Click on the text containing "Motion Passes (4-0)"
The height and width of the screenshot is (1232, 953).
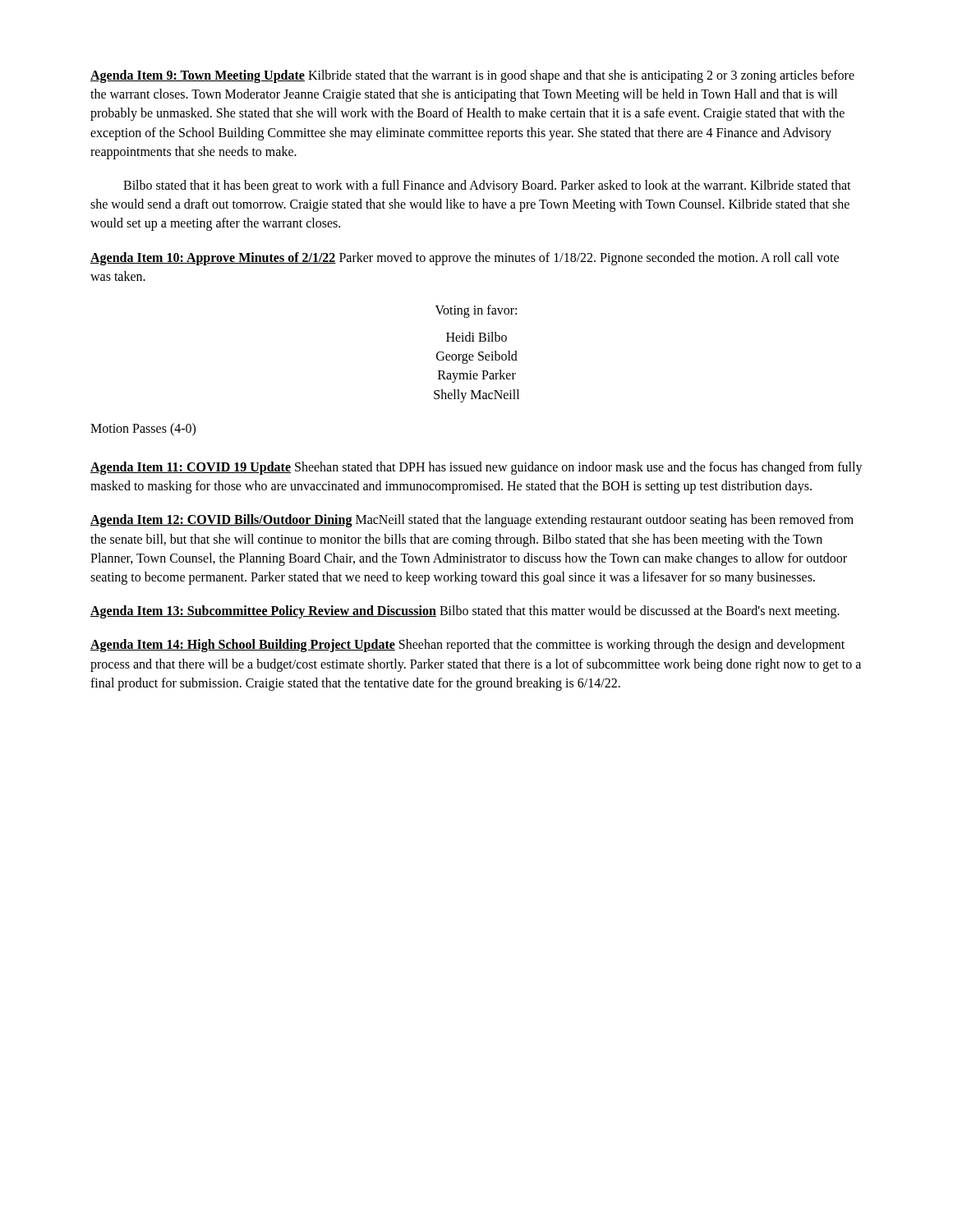(x=143, y=428)
